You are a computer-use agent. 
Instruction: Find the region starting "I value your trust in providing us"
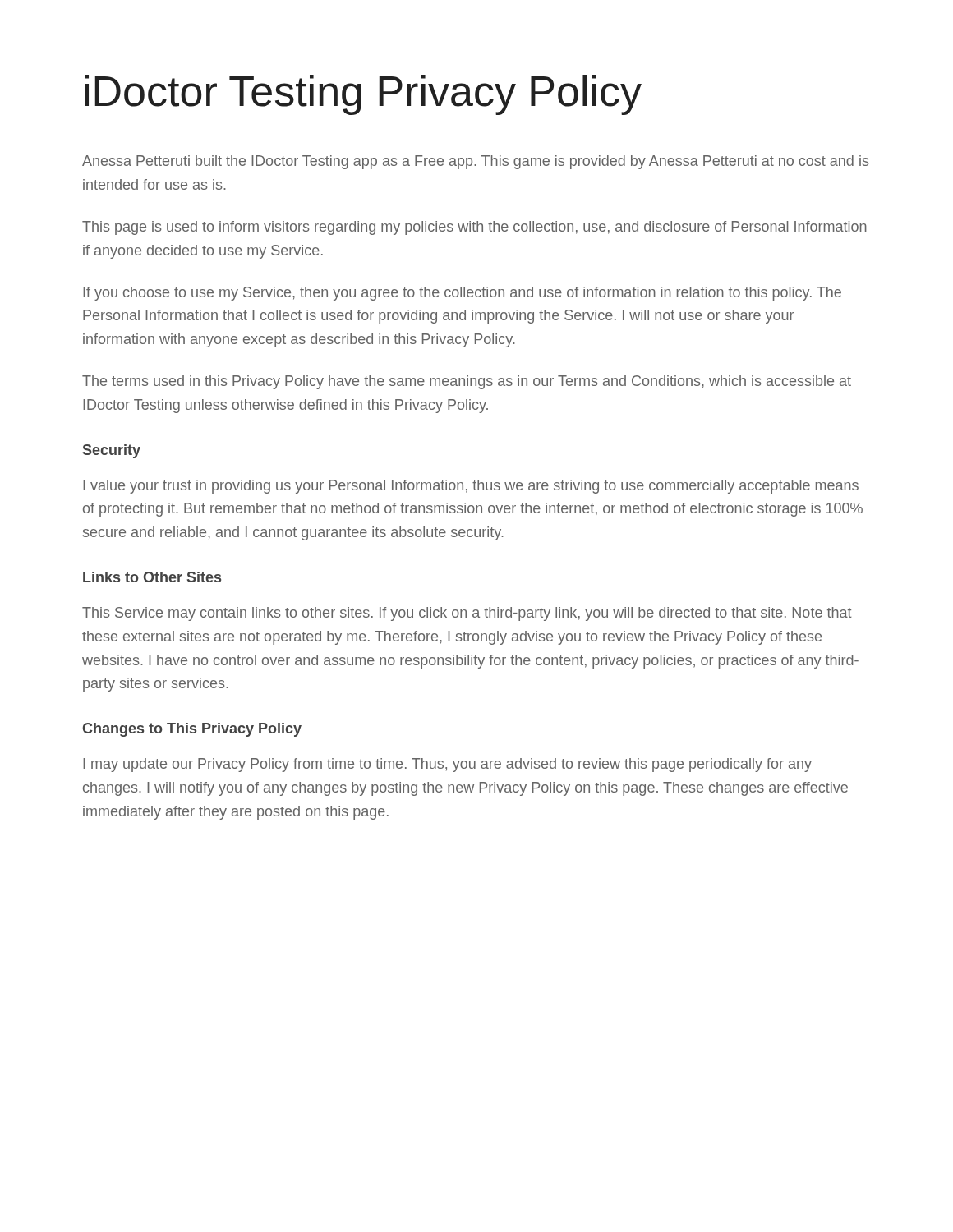pyautogui.click(x=476, y=509)
